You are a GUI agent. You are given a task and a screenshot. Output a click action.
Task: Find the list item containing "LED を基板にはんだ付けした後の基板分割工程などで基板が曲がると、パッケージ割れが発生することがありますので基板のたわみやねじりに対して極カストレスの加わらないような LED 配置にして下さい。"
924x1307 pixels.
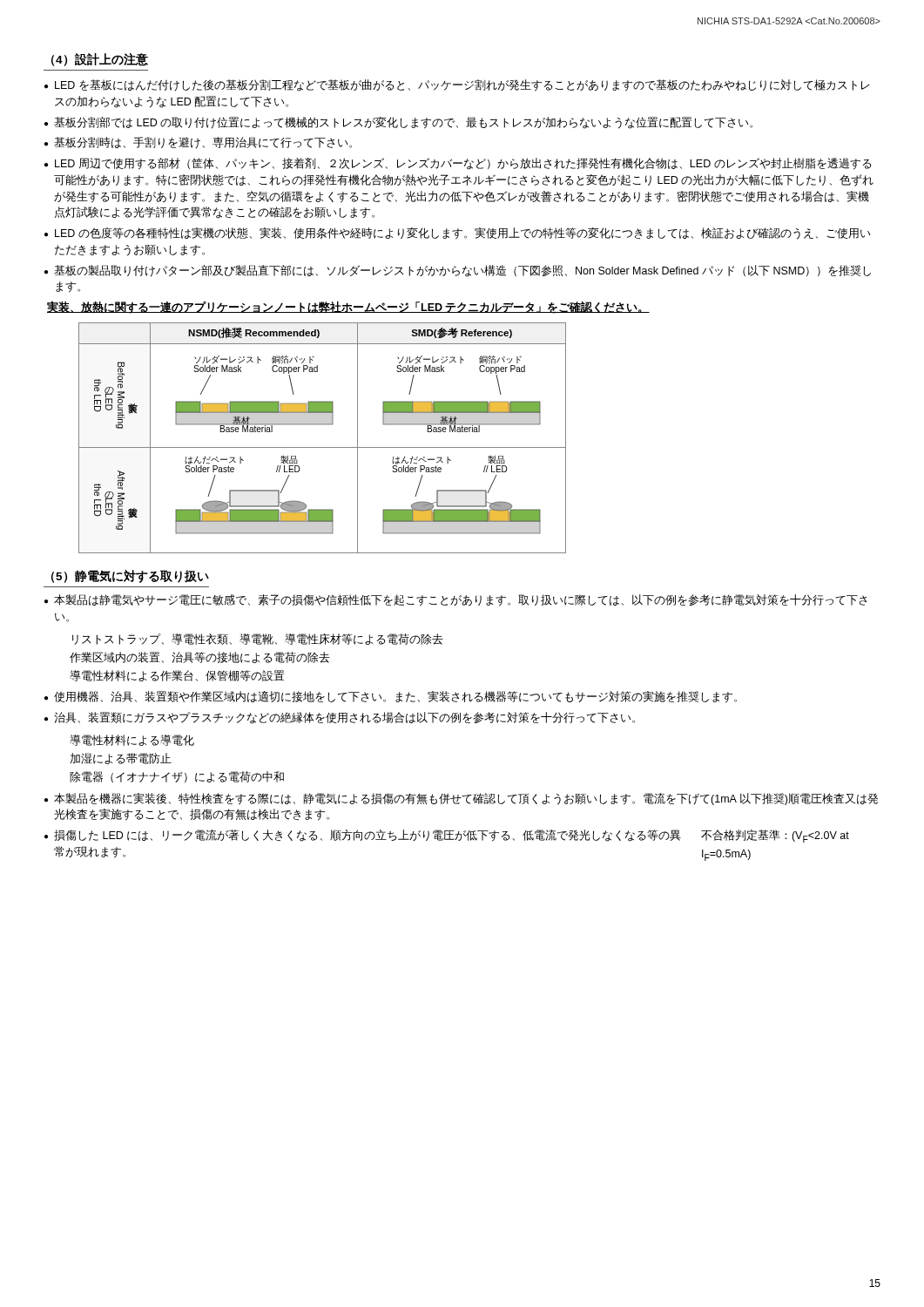pyautogui.click(x=462, y=94)
